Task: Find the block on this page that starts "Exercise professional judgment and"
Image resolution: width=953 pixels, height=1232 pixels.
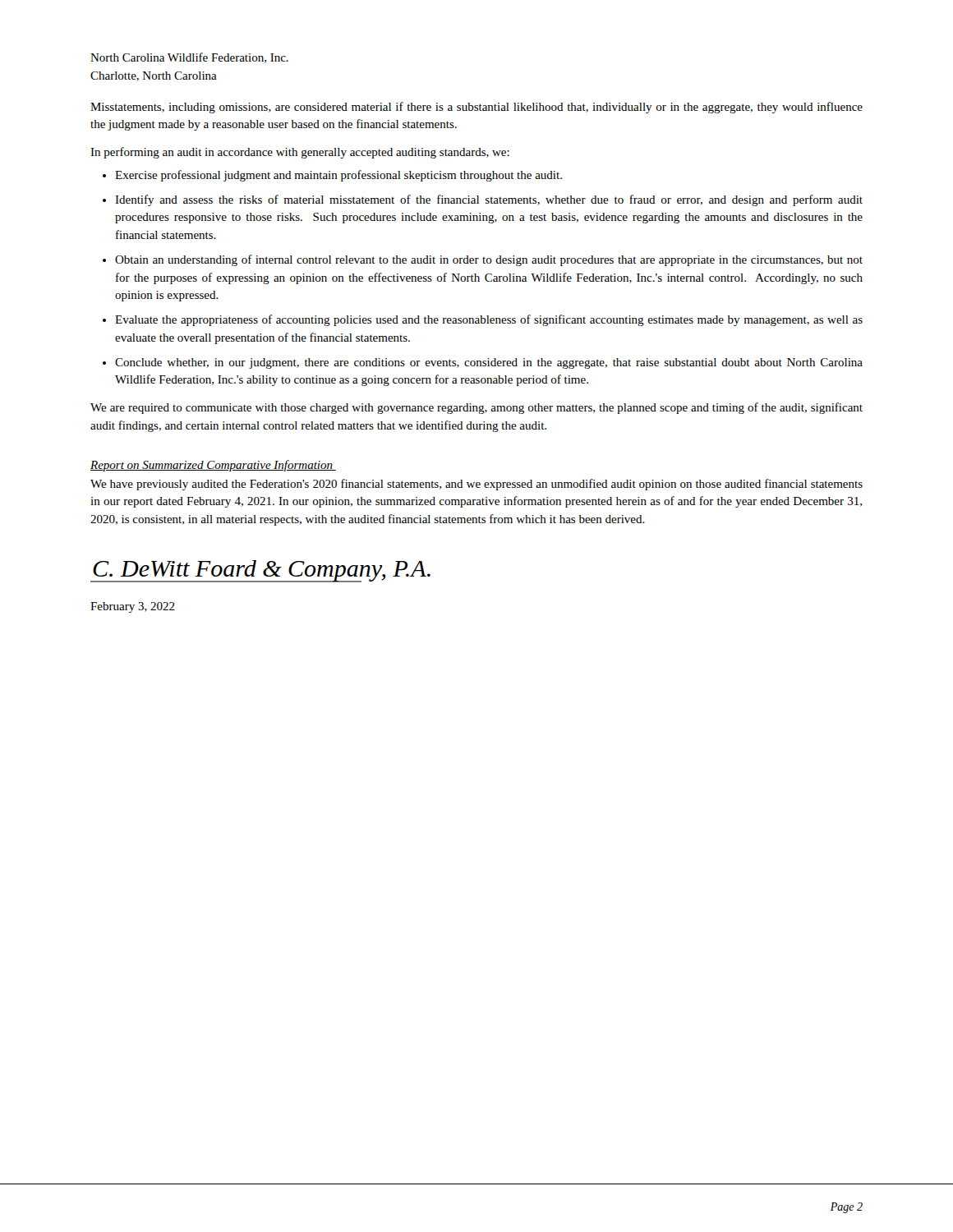Action: (489, 175)
